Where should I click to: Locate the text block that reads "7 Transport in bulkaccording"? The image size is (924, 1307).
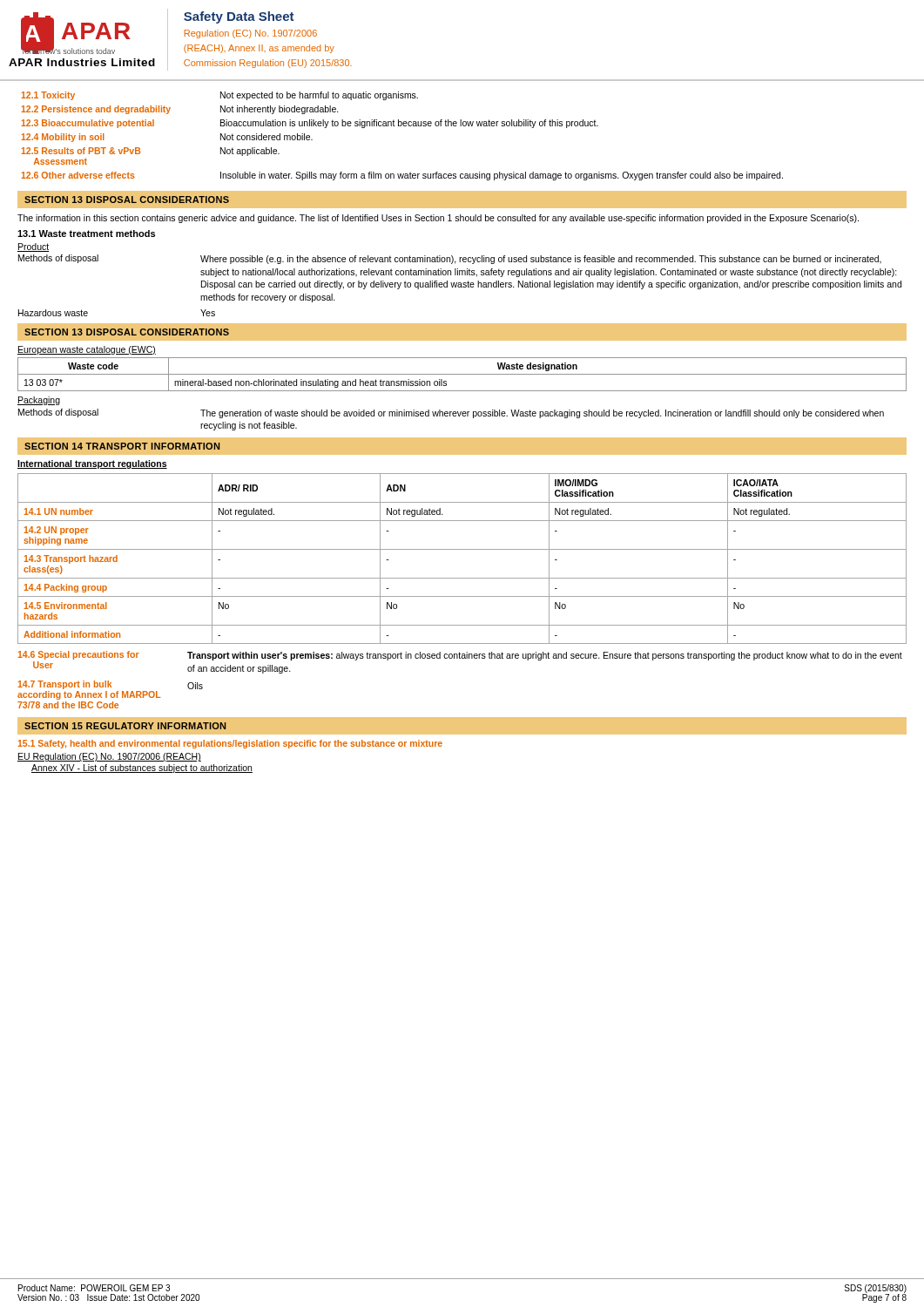(111, 685)
